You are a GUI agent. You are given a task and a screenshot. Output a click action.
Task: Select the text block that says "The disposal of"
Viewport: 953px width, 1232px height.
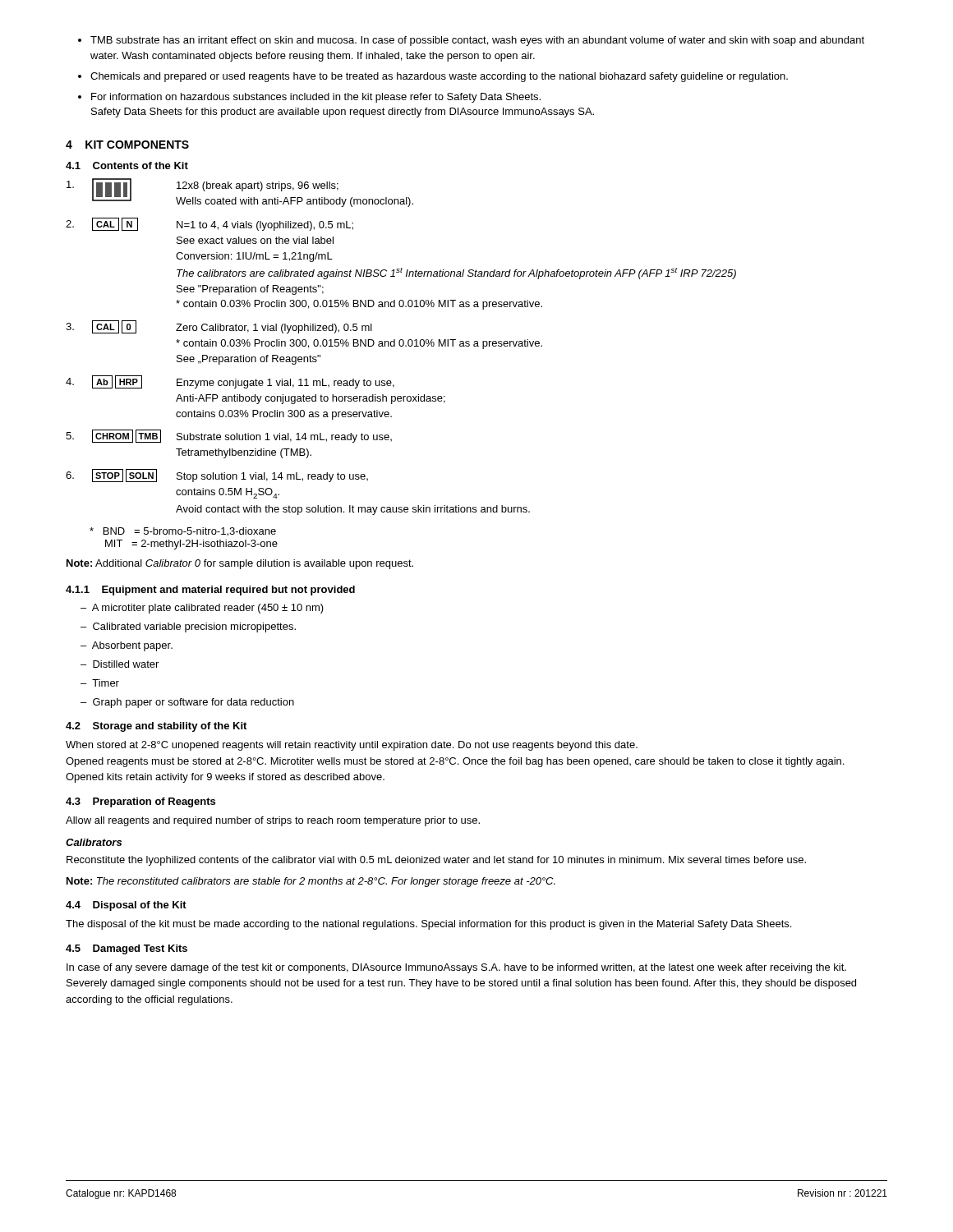(x=429, y=924)
